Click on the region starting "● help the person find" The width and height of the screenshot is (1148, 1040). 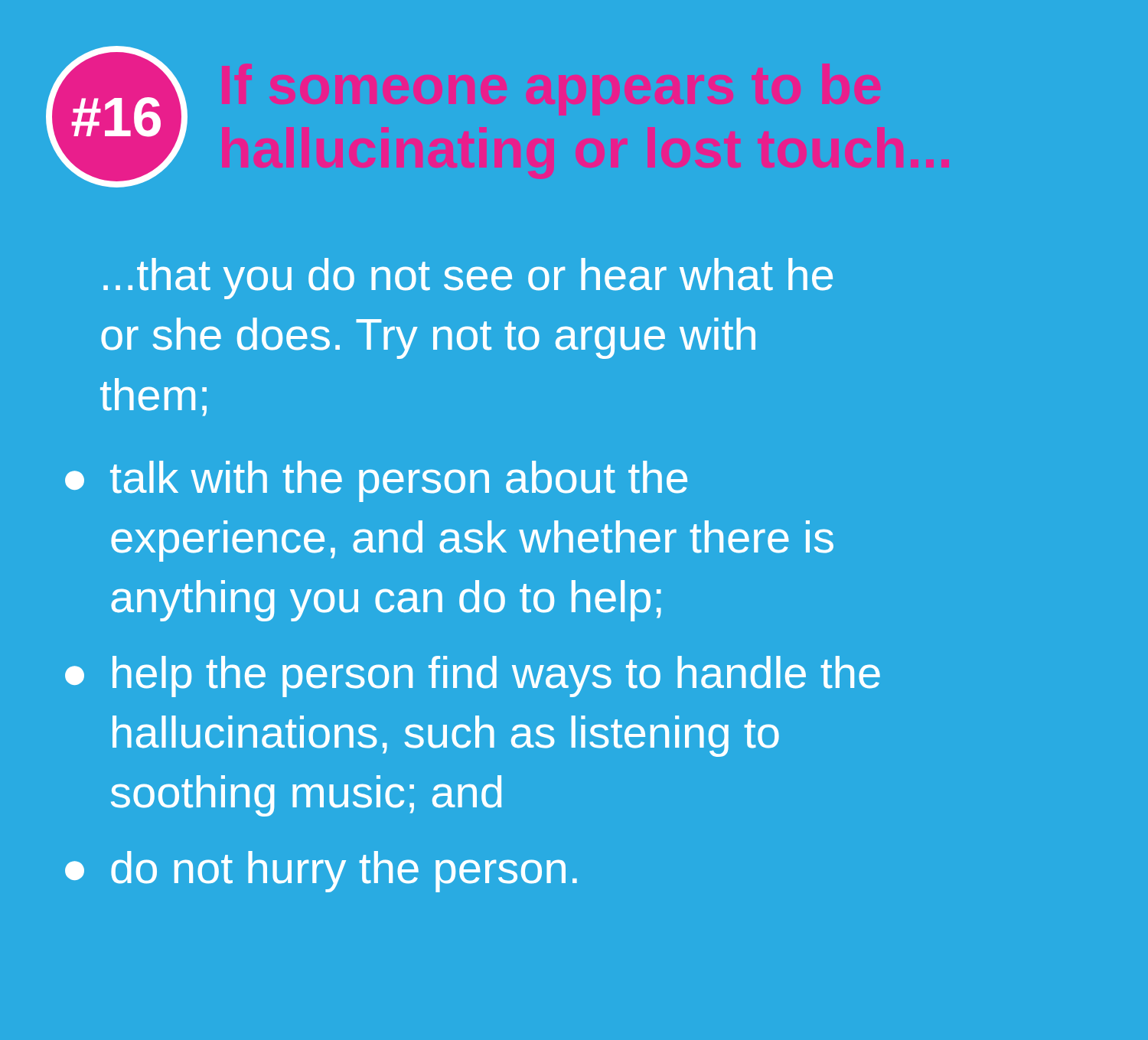click(472, 733)
